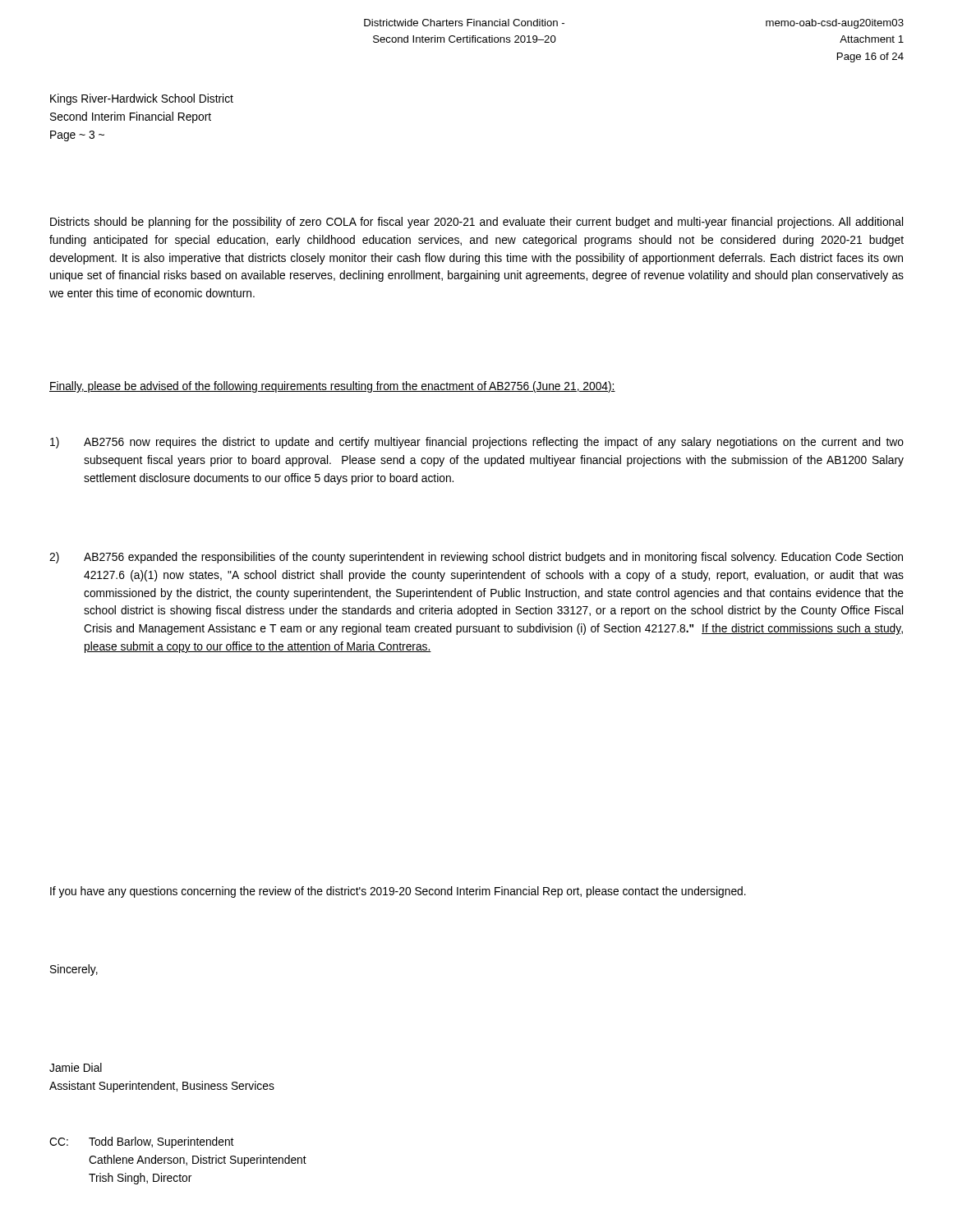Where is the passage that starts "2) AB2756 expanded the responsibilities of the county"?

pyautogui.click(x=476, y=602)
